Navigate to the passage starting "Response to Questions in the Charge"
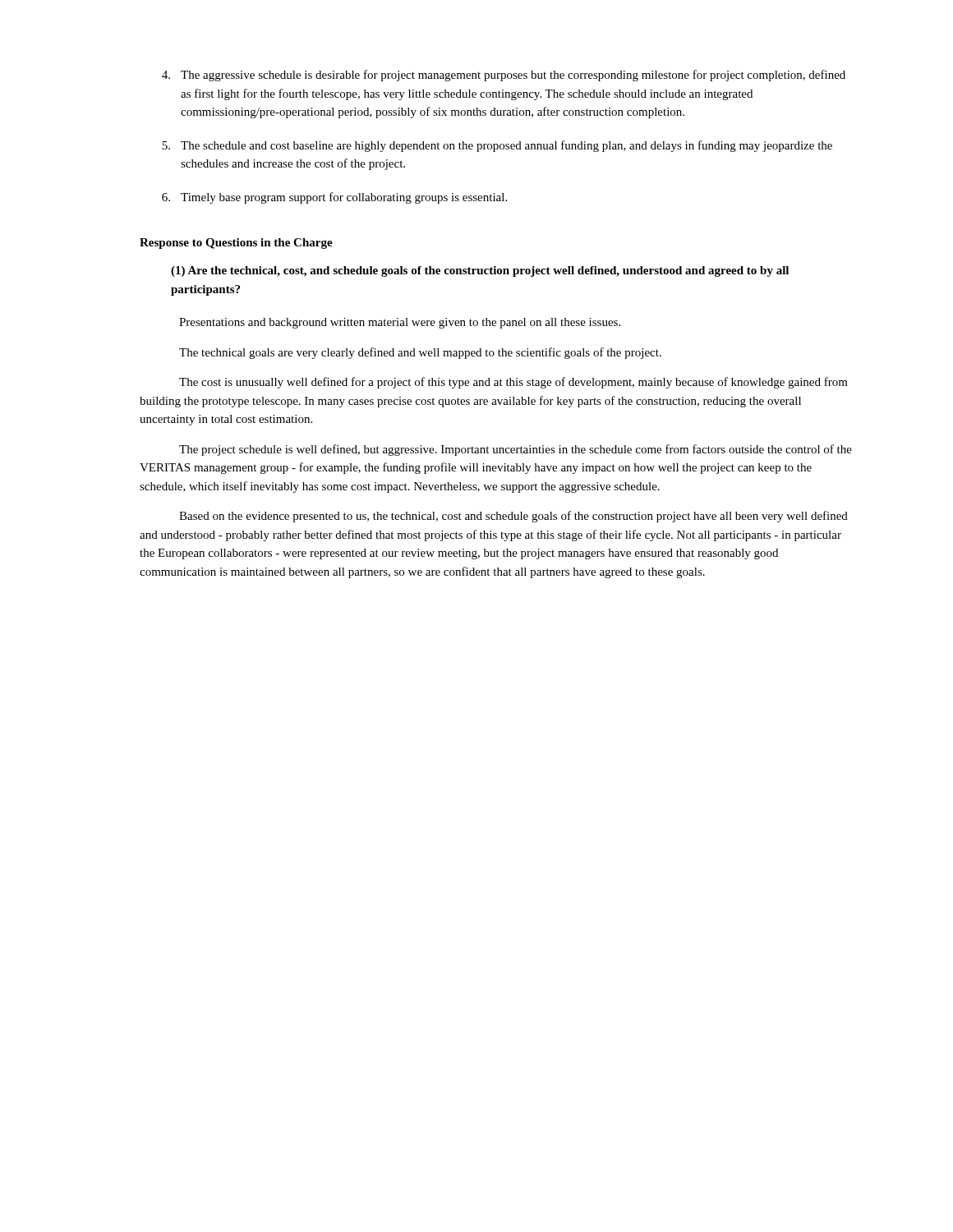The width and height of the screenshot is (953, 1232). click(x=236, y=242)
